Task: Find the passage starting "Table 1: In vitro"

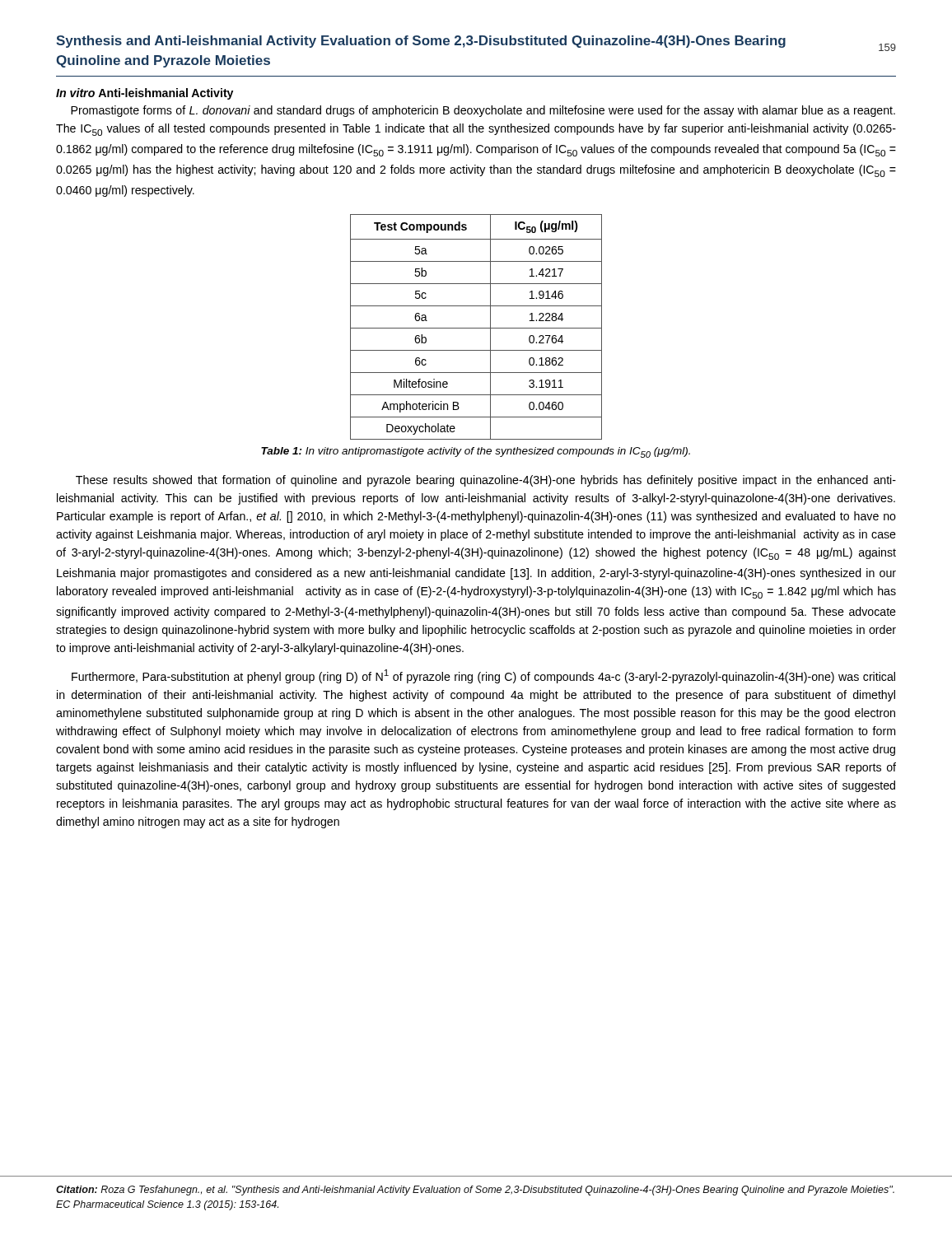Action: (476, 452)
